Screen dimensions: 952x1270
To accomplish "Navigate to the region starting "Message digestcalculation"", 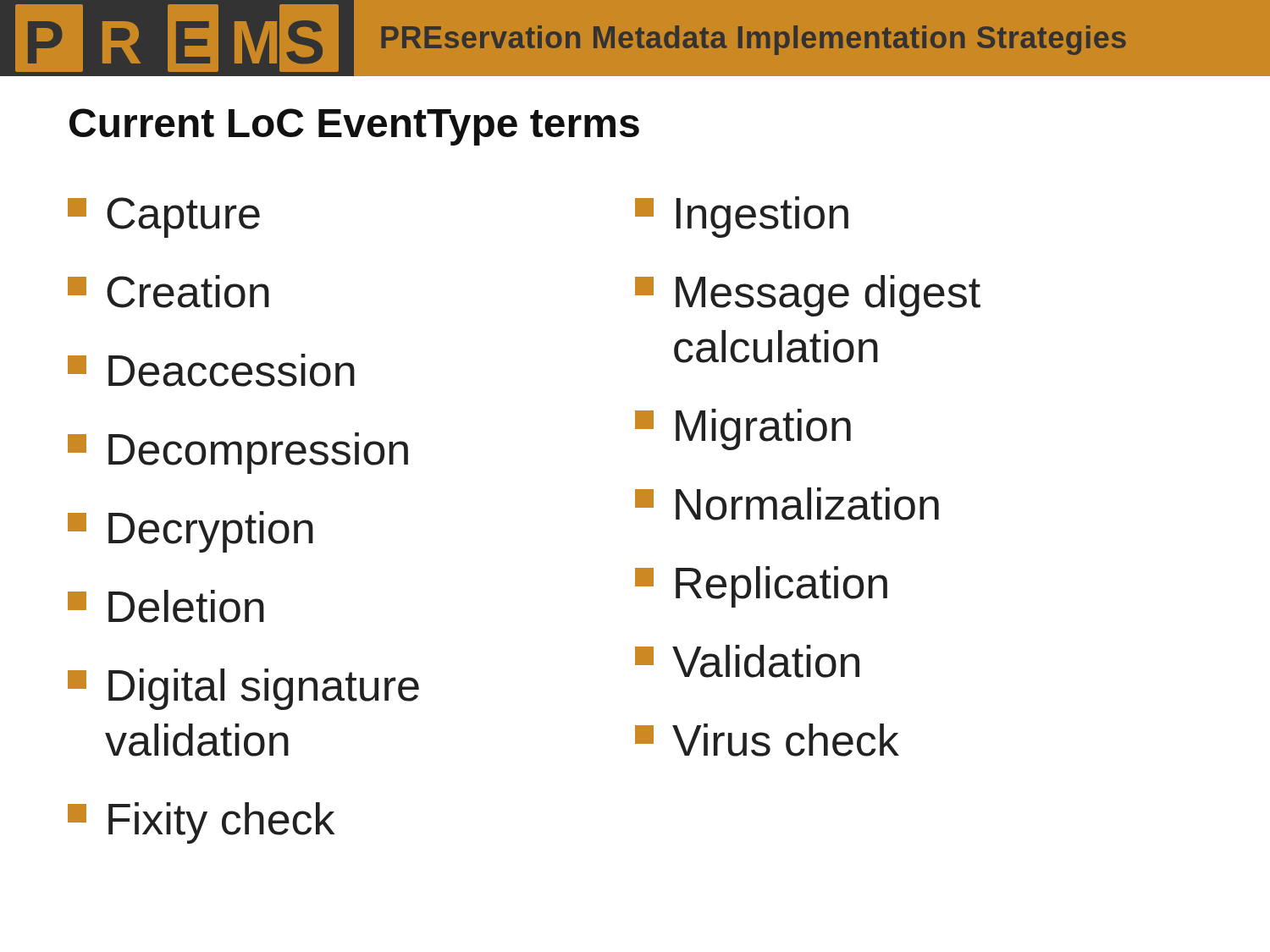I will point(808,320).
